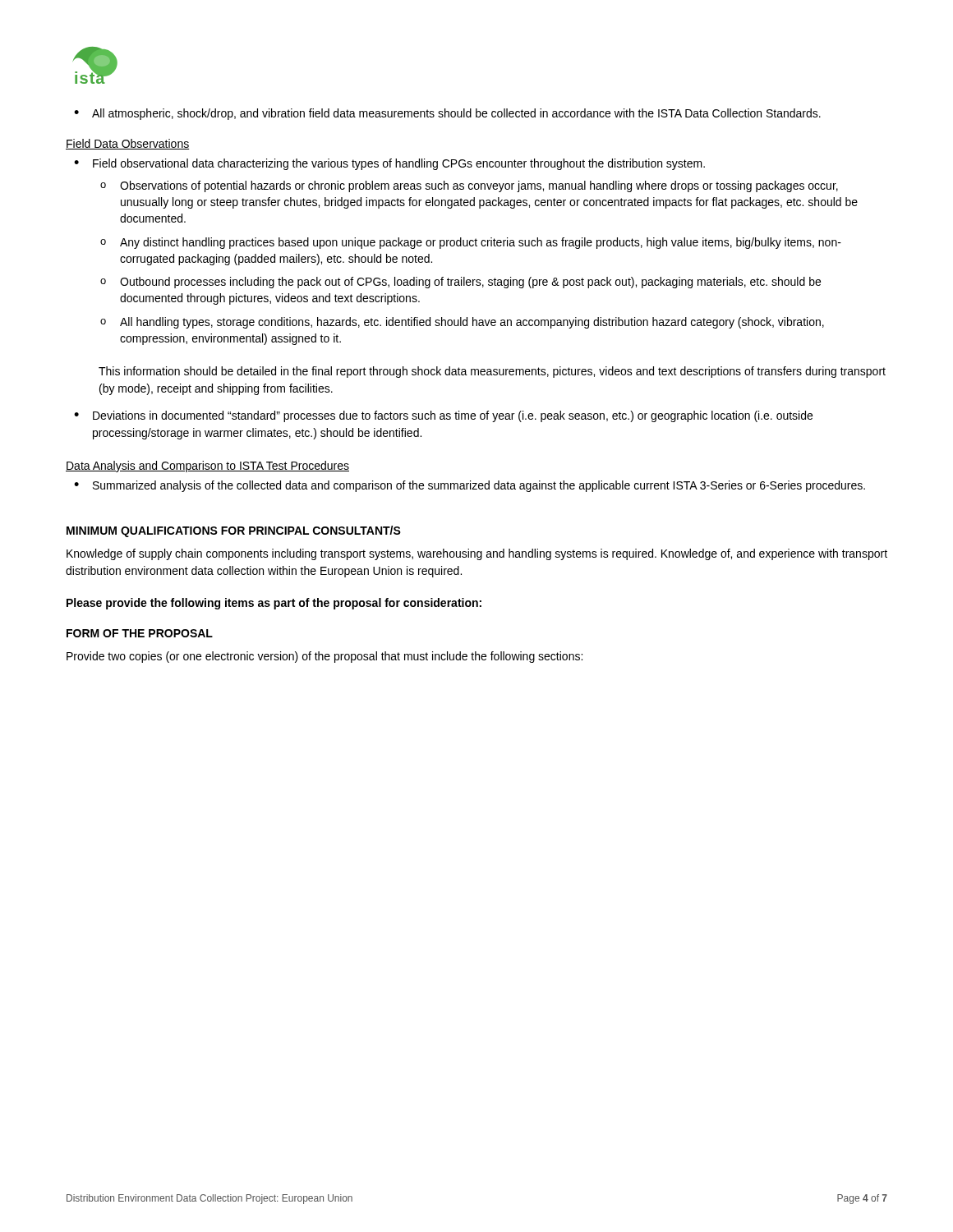Find the section header containing "FORM OF THE PROPOSAL"
This screenshot has height=1232, width=953.
pos(139,634)
